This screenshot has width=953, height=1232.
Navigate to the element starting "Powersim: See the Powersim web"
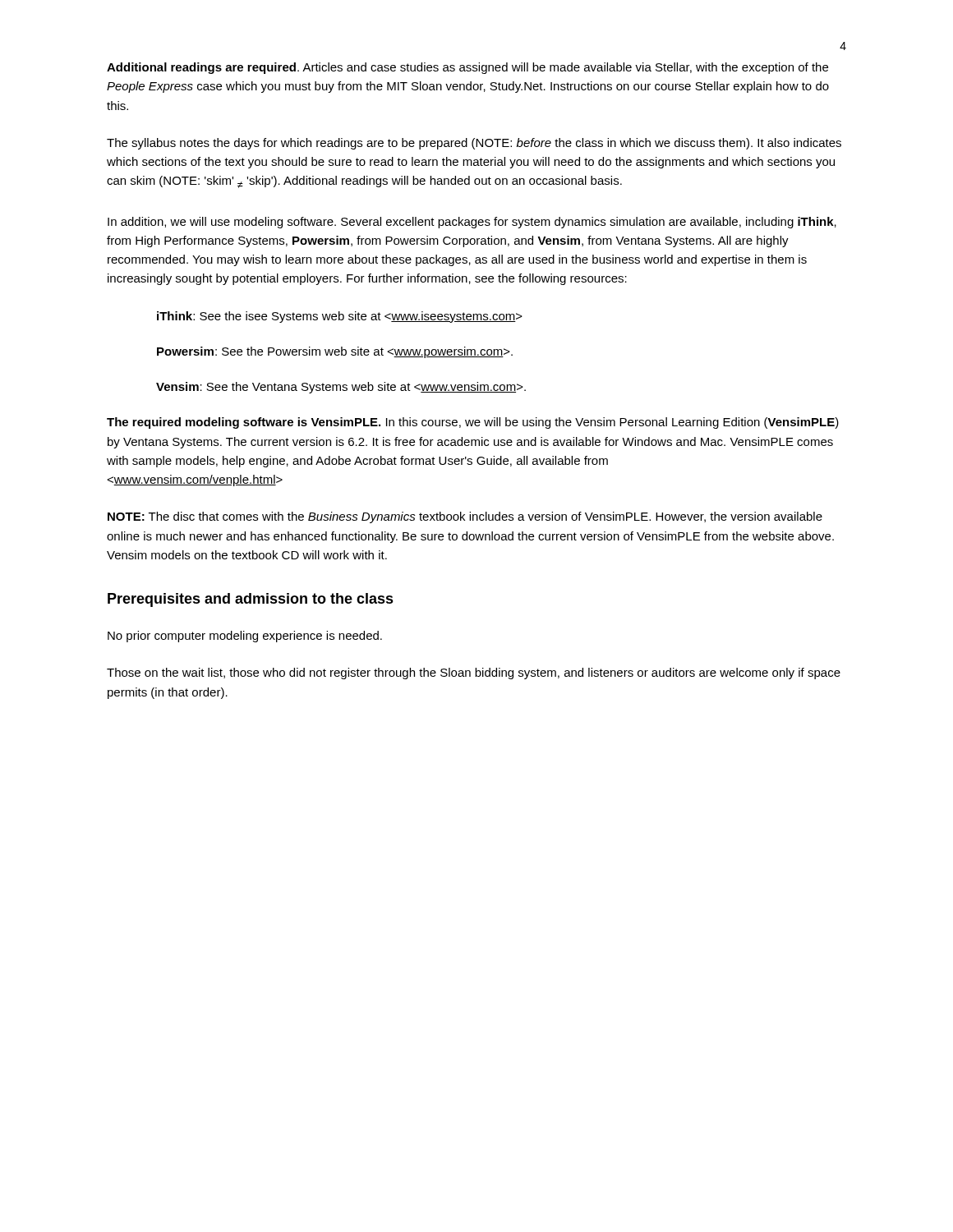(x=335, y=351)
